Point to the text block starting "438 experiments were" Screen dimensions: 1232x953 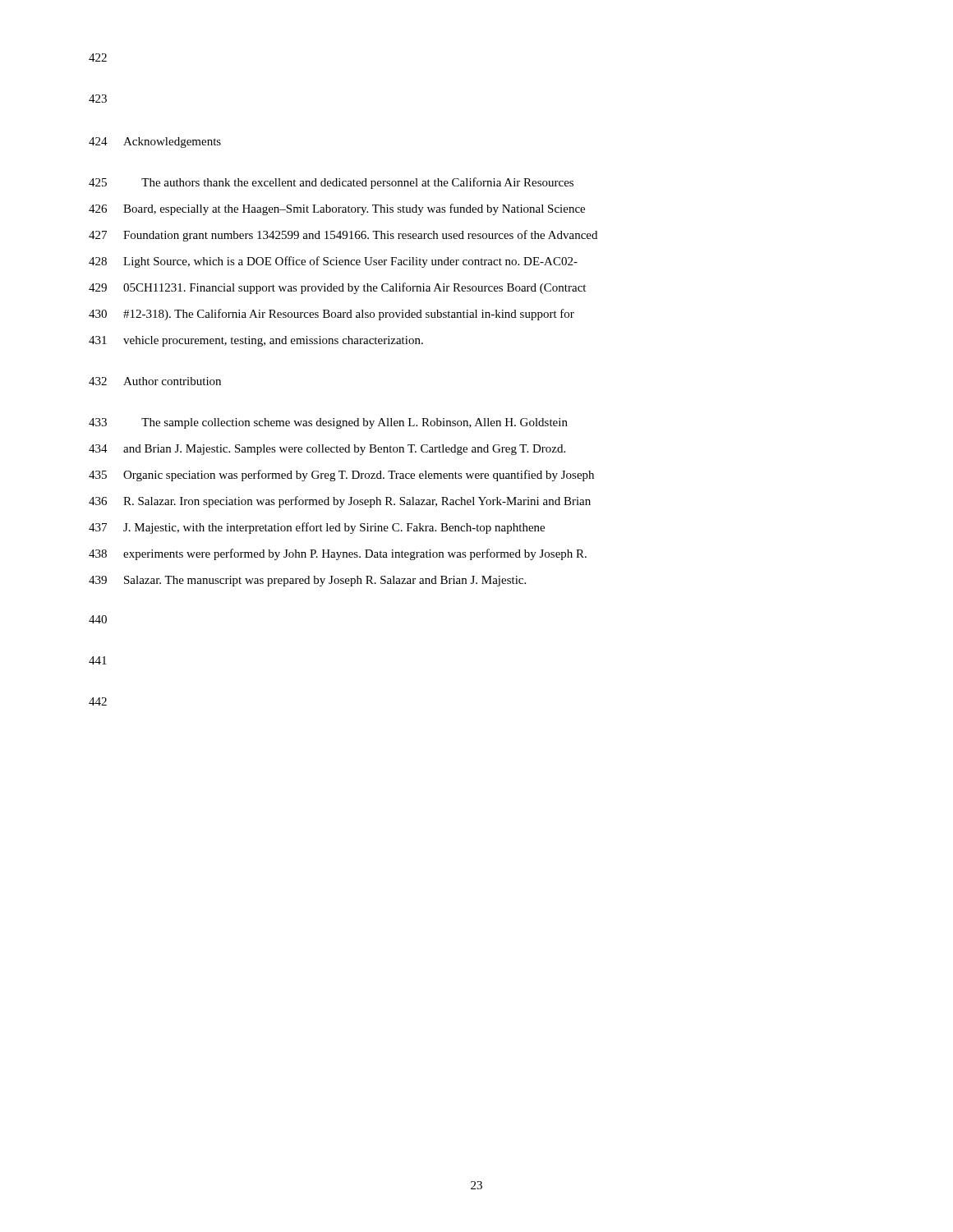click(x=488, y=554)
